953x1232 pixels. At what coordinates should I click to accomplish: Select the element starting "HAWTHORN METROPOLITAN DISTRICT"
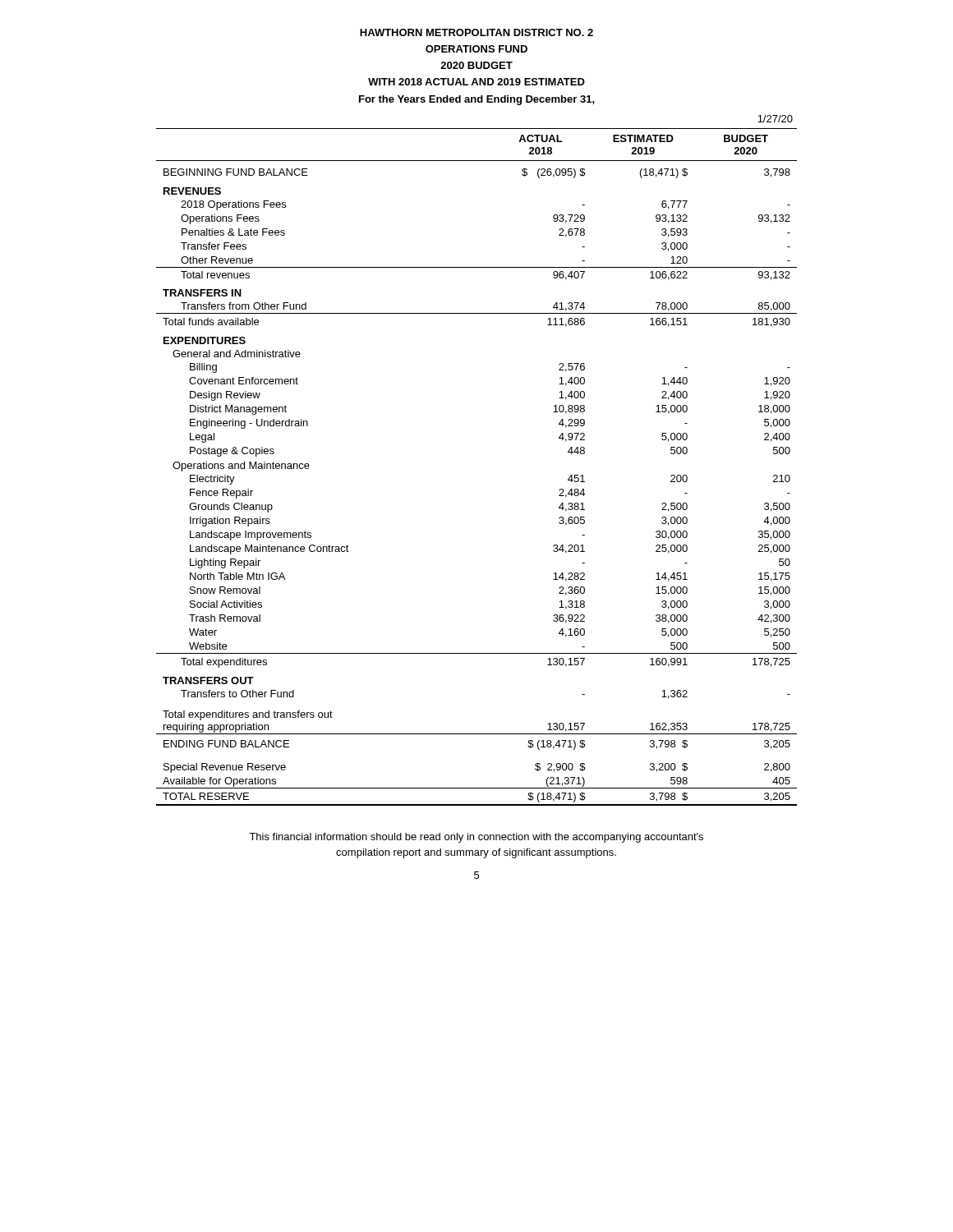pyautogui.click(x=476, y=65)
